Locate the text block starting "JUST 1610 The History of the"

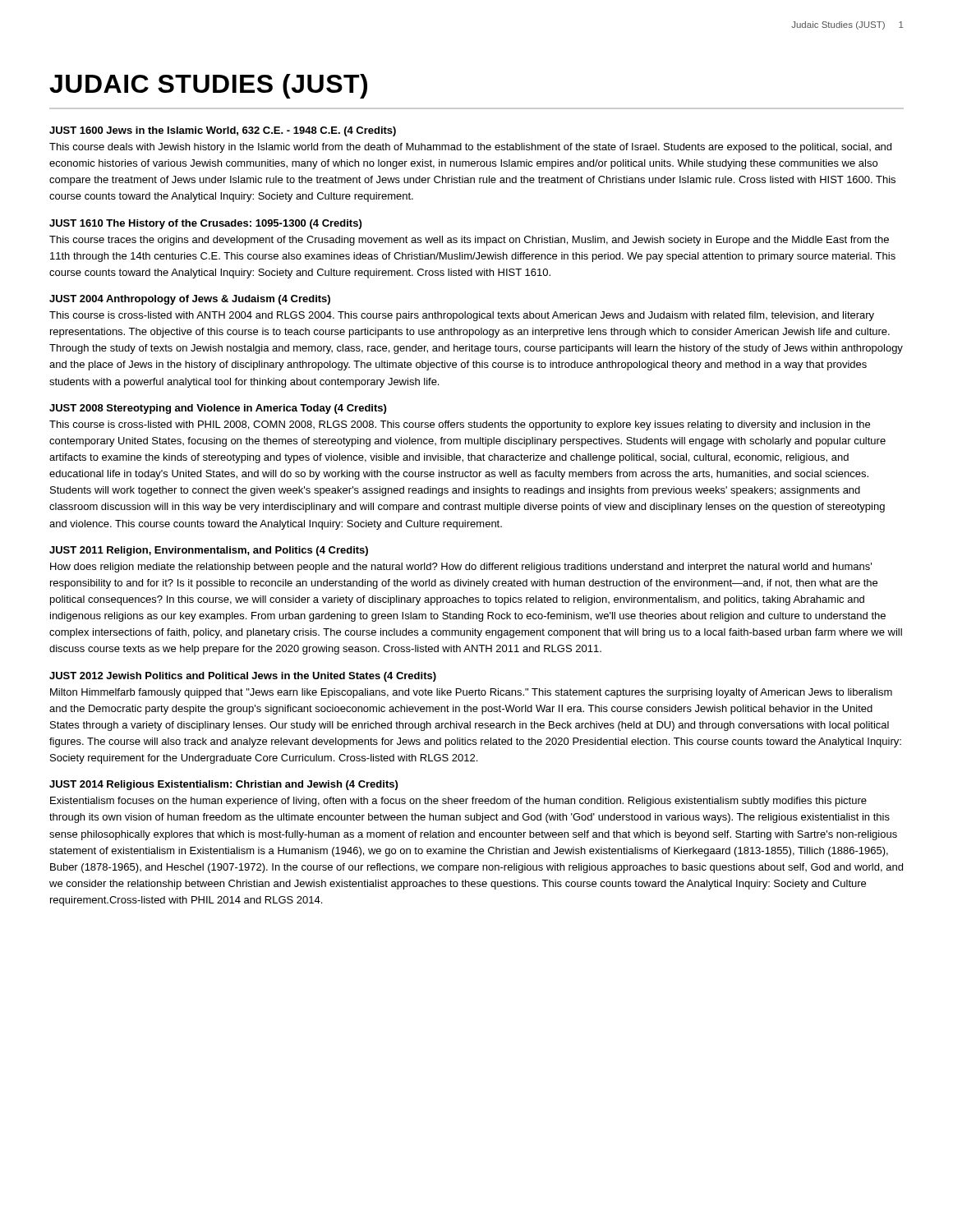click(206, 223)
